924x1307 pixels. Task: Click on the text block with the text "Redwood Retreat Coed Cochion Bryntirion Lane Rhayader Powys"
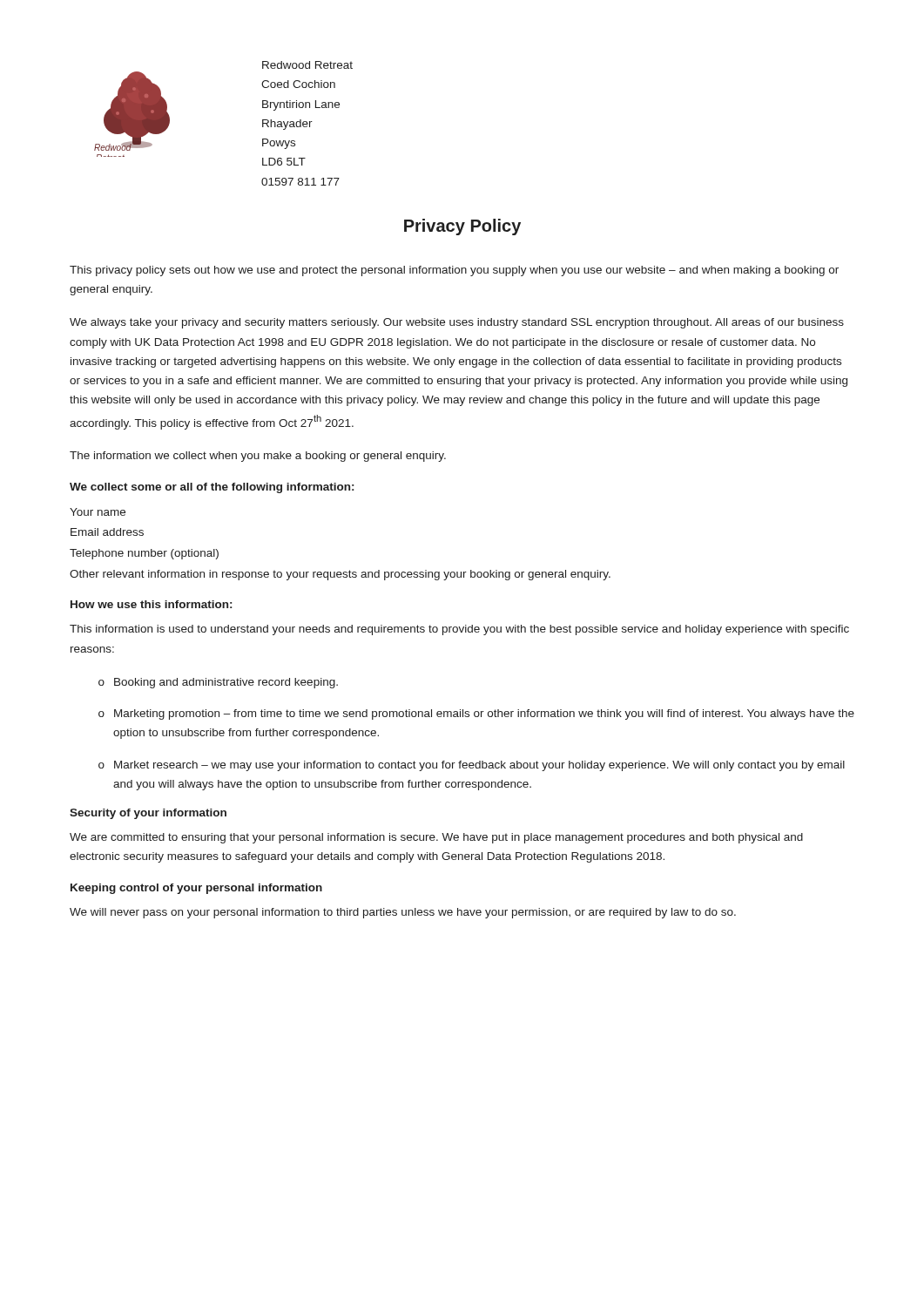pos(307,123)
